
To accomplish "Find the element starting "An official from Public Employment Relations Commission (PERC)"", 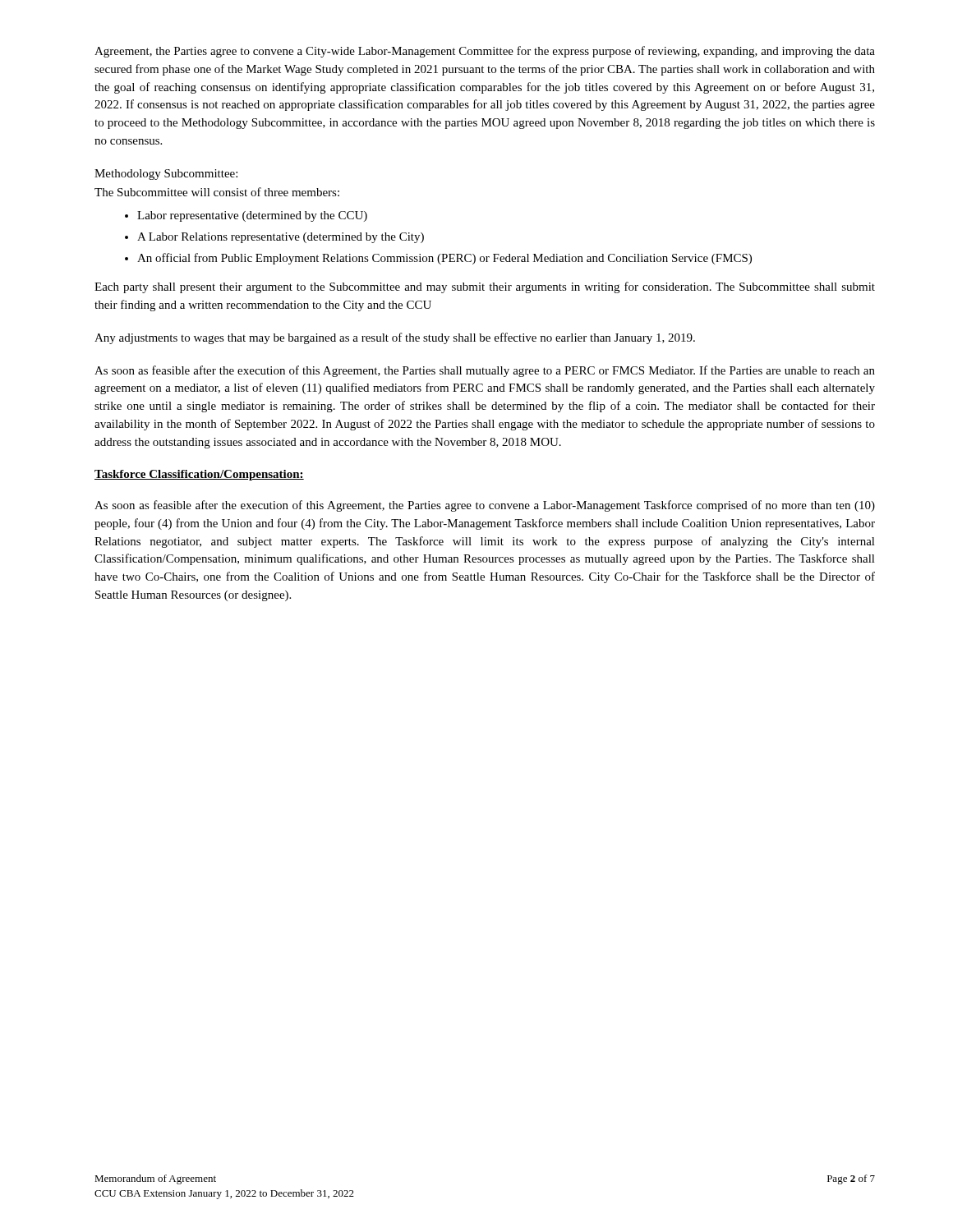I will [445, 257].
